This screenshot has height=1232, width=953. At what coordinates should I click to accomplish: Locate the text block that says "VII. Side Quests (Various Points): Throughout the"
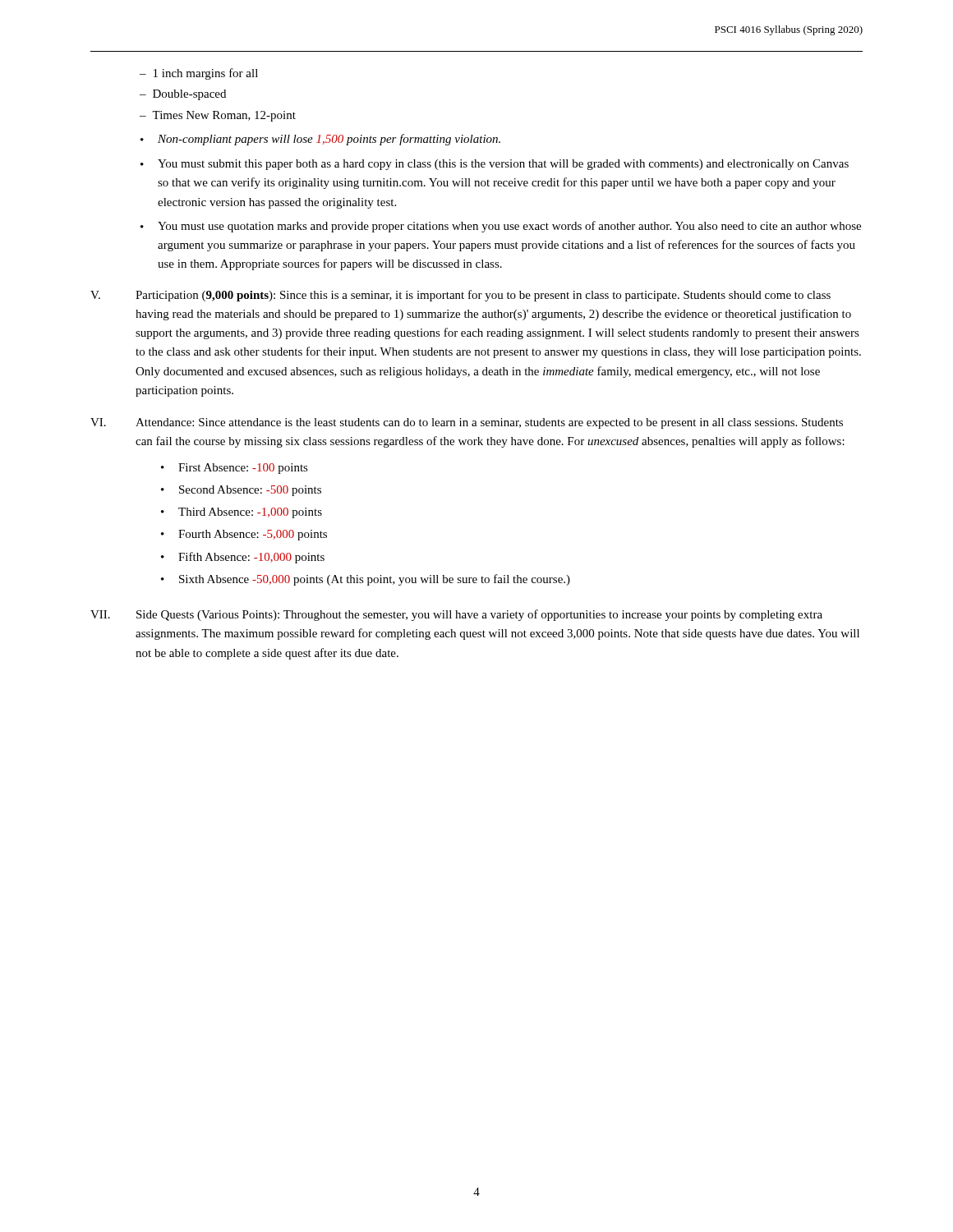pyautogui.click(x=476, y=634)
